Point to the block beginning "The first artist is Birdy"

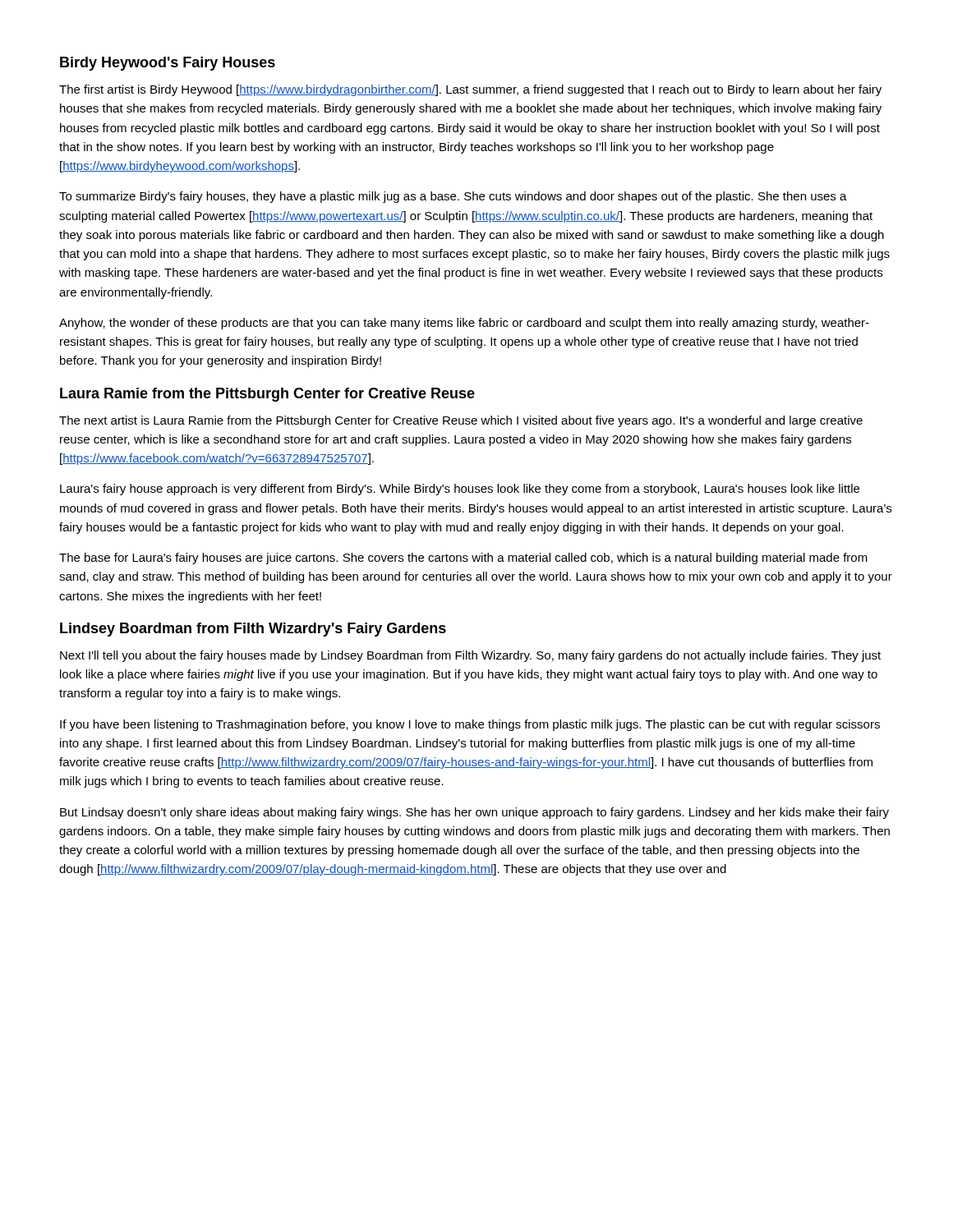[476, 127]
